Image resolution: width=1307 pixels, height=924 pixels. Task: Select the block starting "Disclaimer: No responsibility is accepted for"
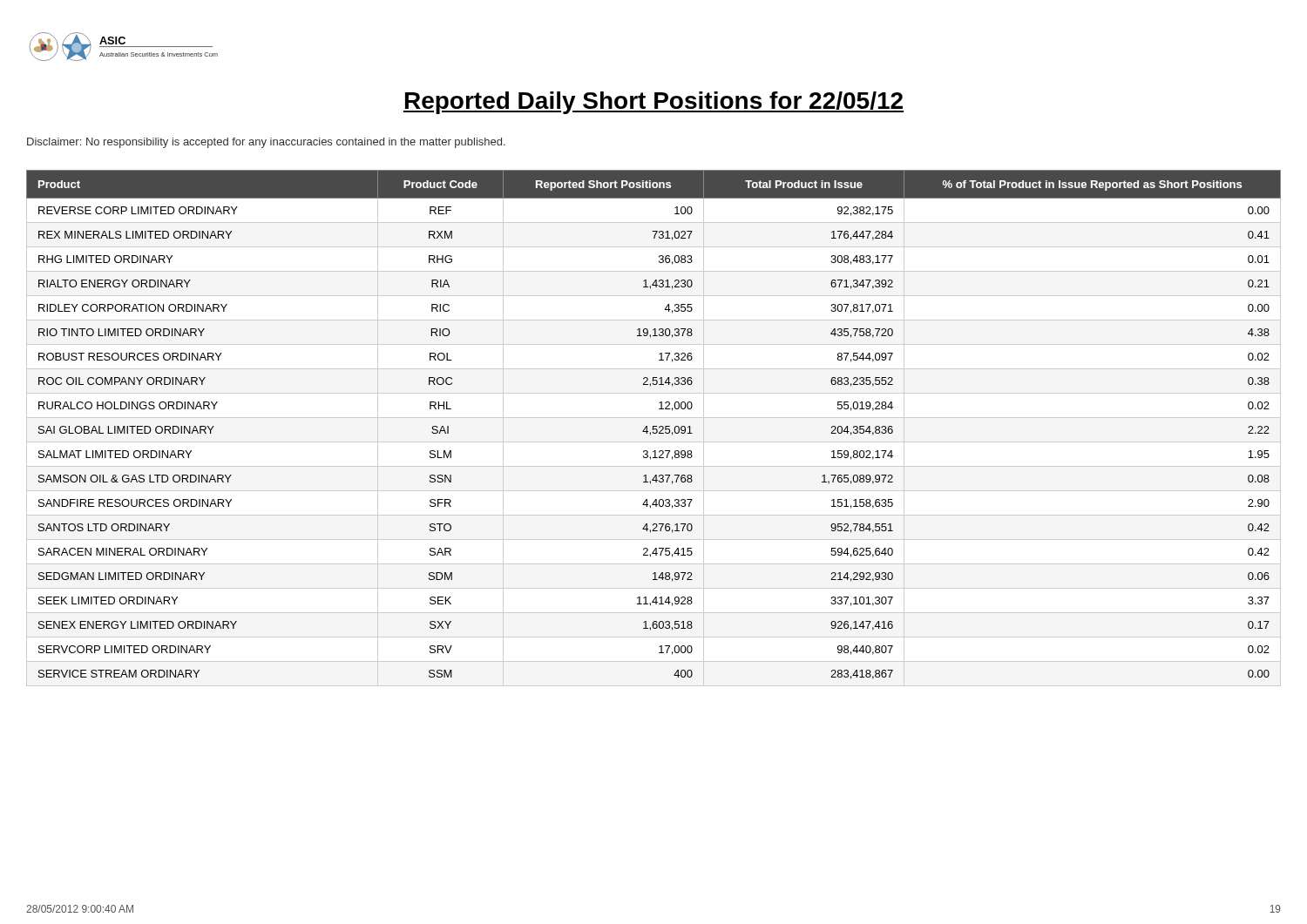point(266,142)
